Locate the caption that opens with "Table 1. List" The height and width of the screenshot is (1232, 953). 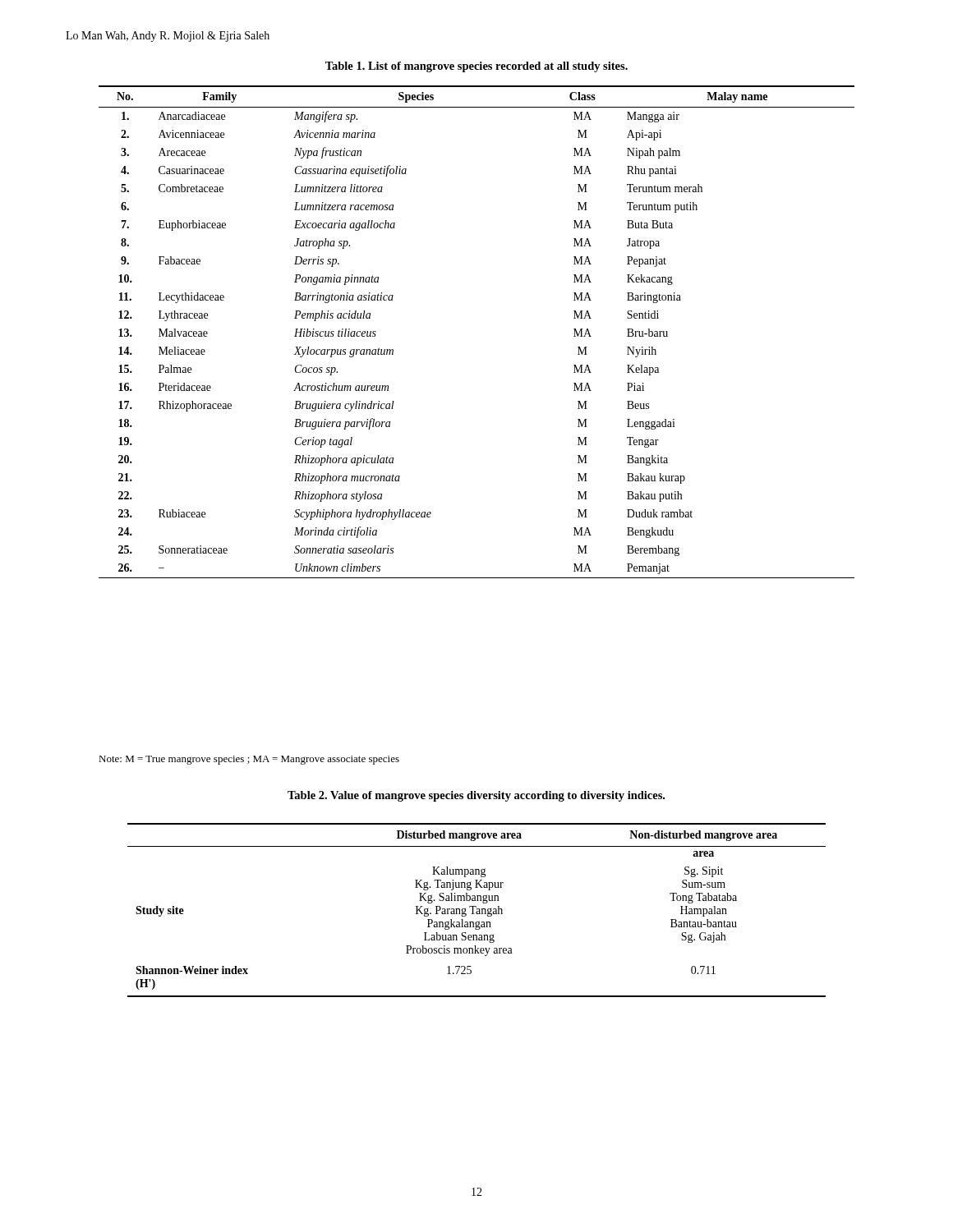coord(476,66)
